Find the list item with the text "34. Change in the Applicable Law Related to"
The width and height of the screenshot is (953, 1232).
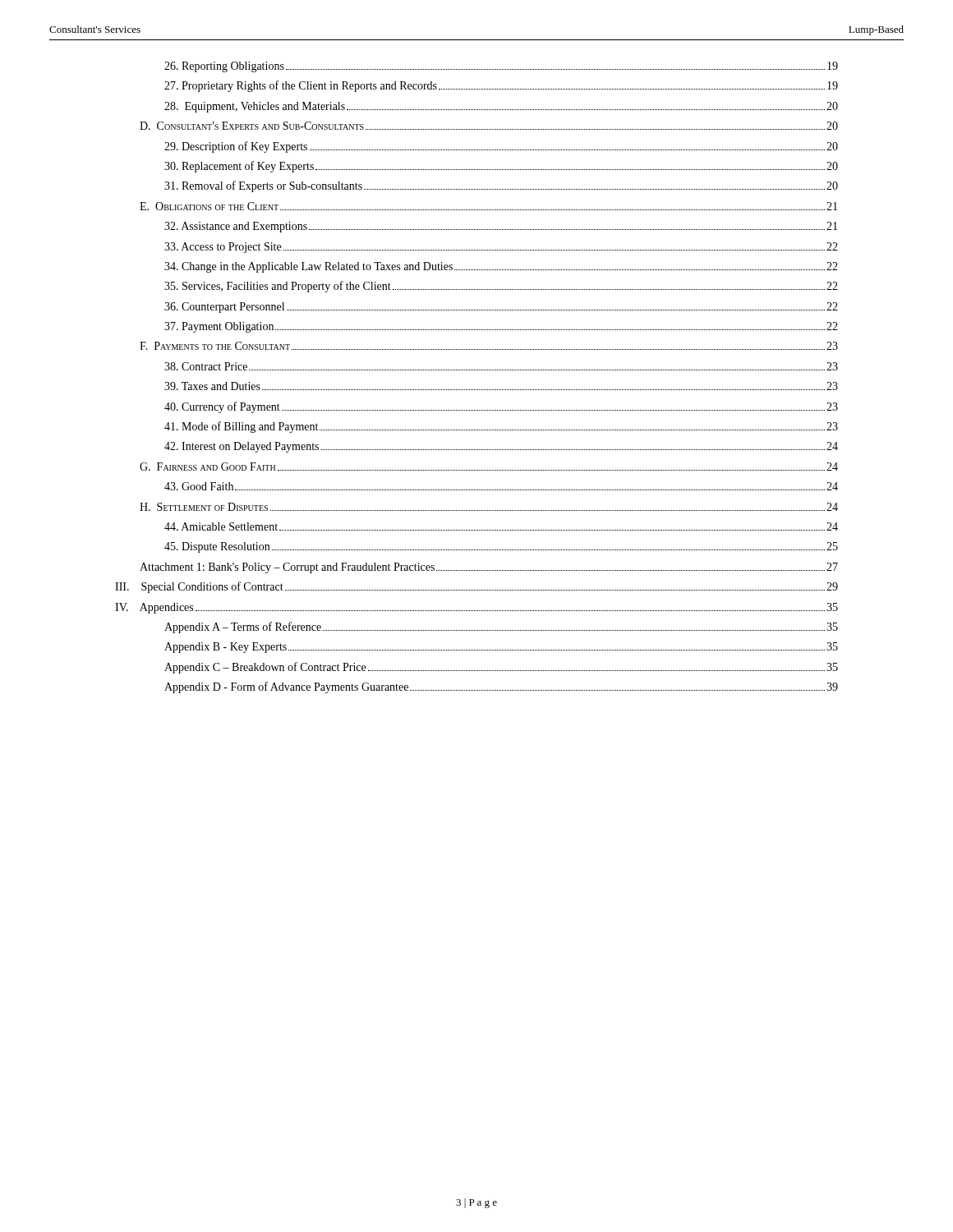pyautogui.click(x=501, y=267)
